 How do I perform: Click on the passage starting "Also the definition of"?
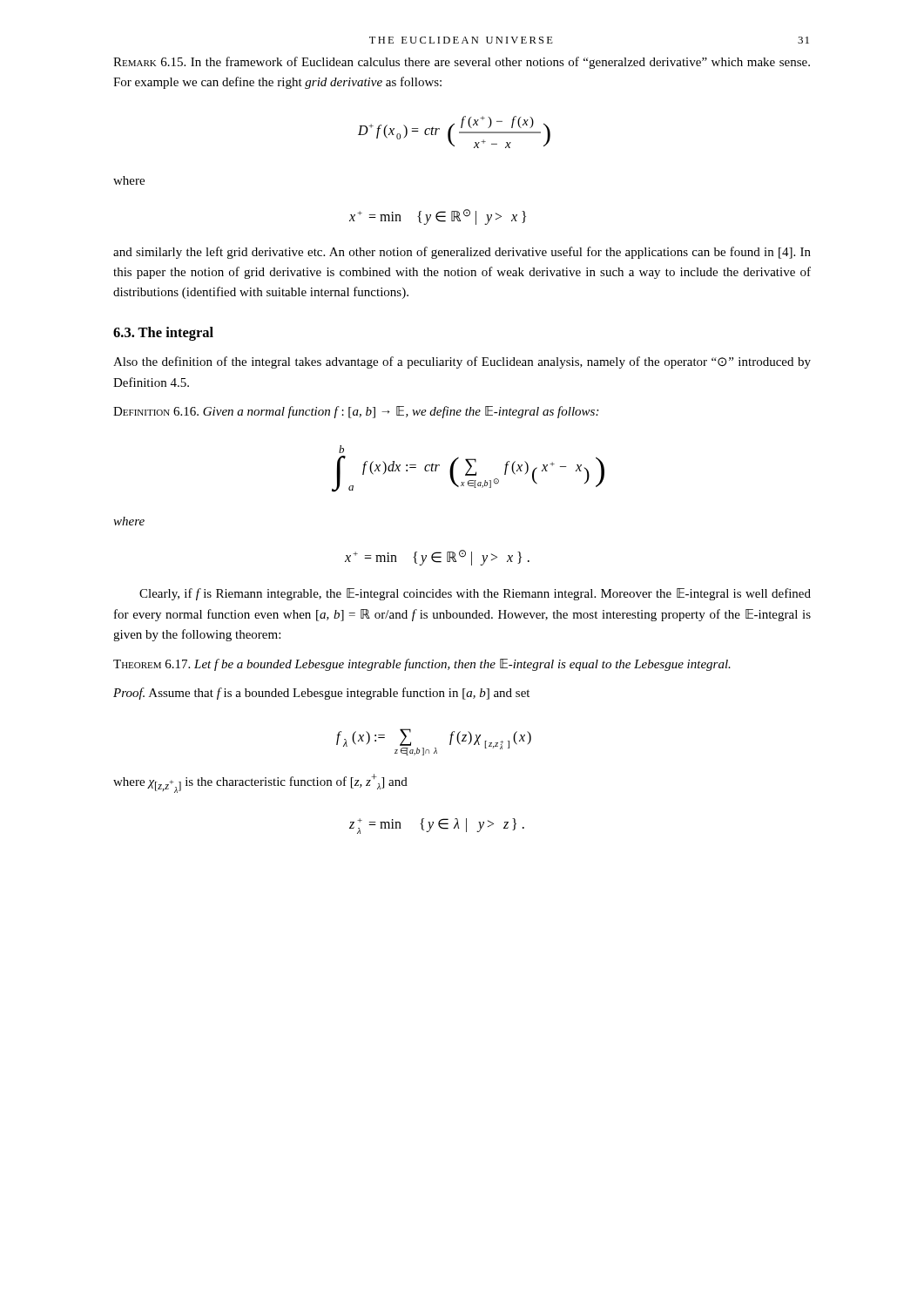point(462,373)
